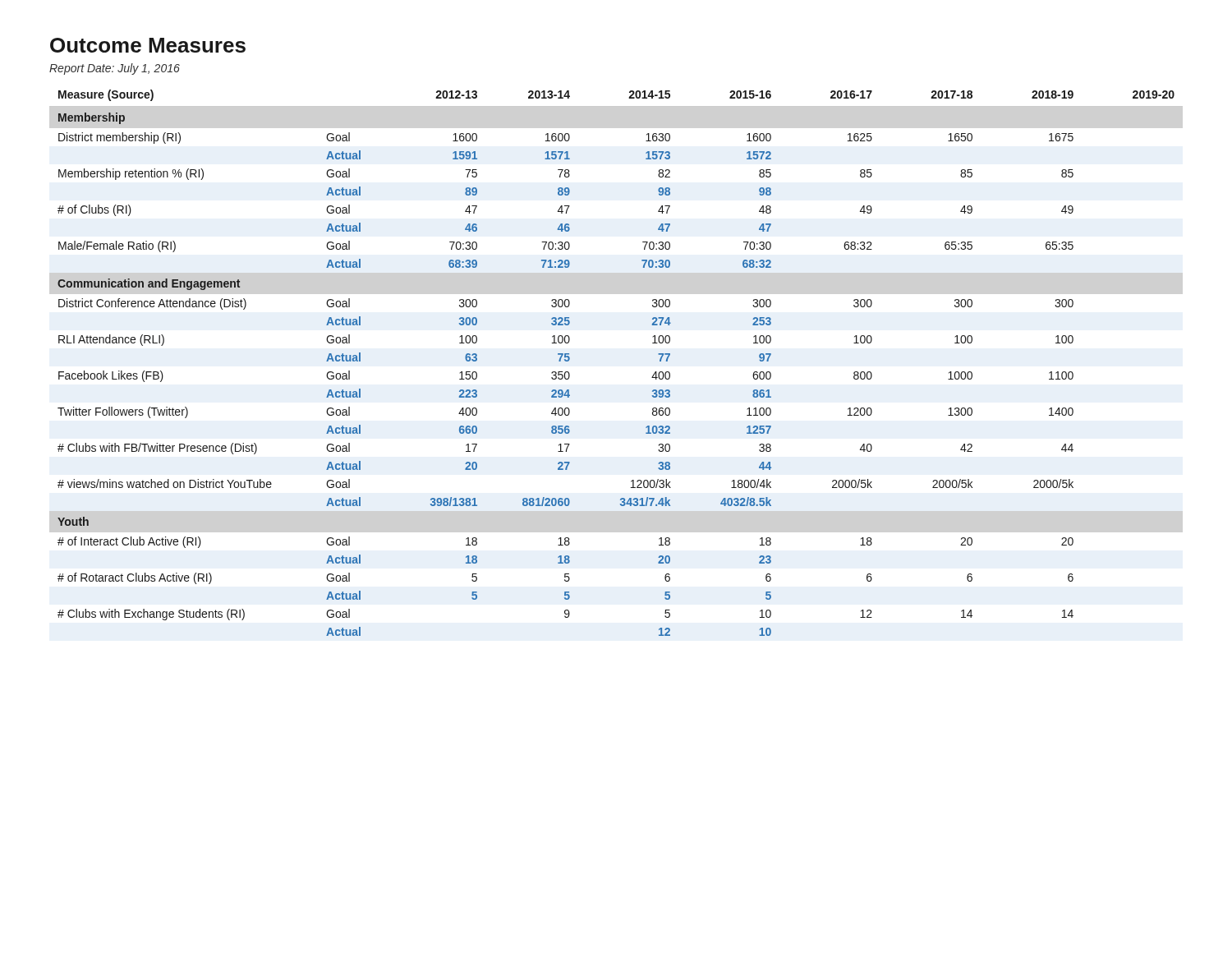Navigate to the element starting "Report Date: July"

tap(114, 68)
